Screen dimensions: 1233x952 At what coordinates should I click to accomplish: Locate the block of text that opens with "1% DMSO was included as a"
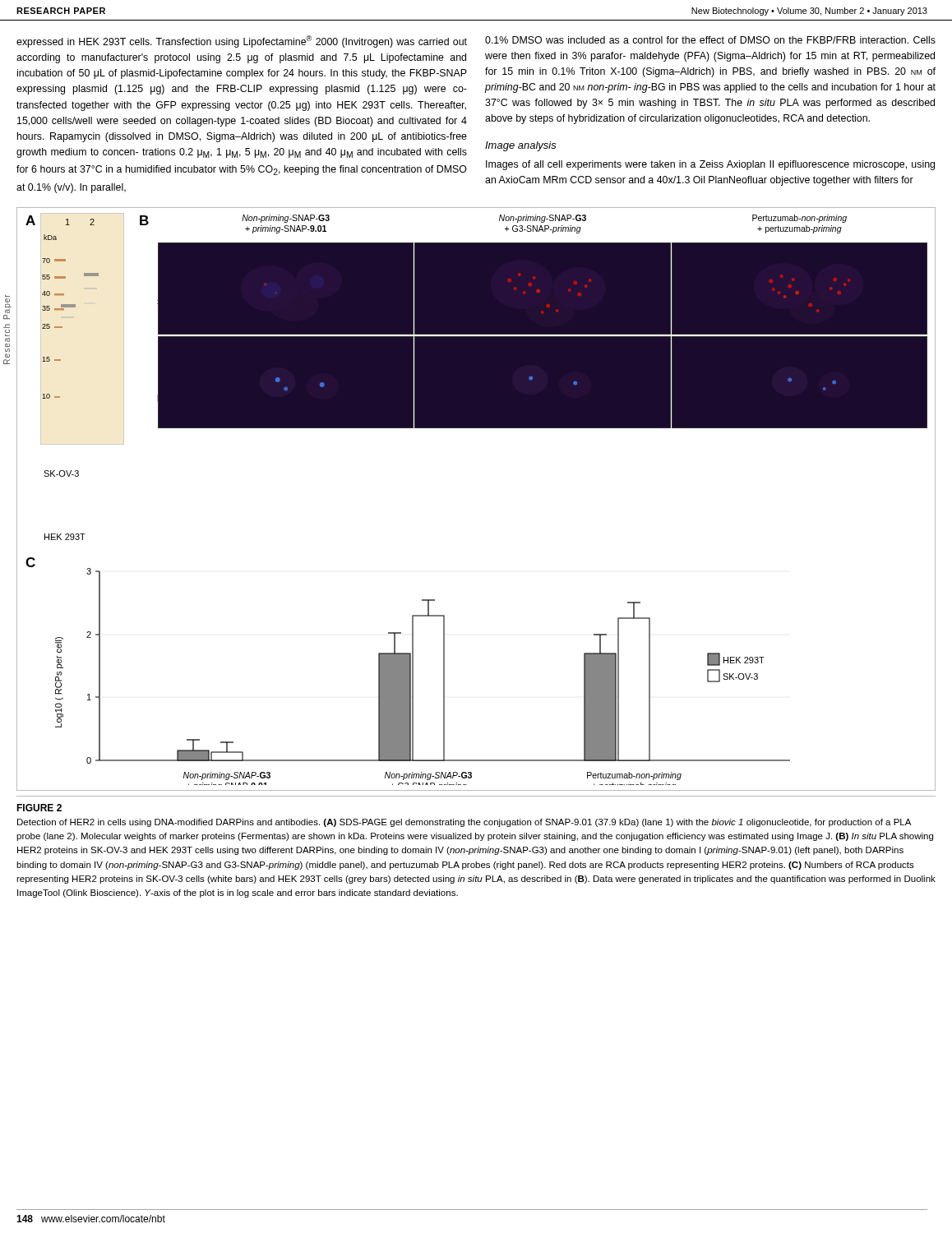point(710,80)
